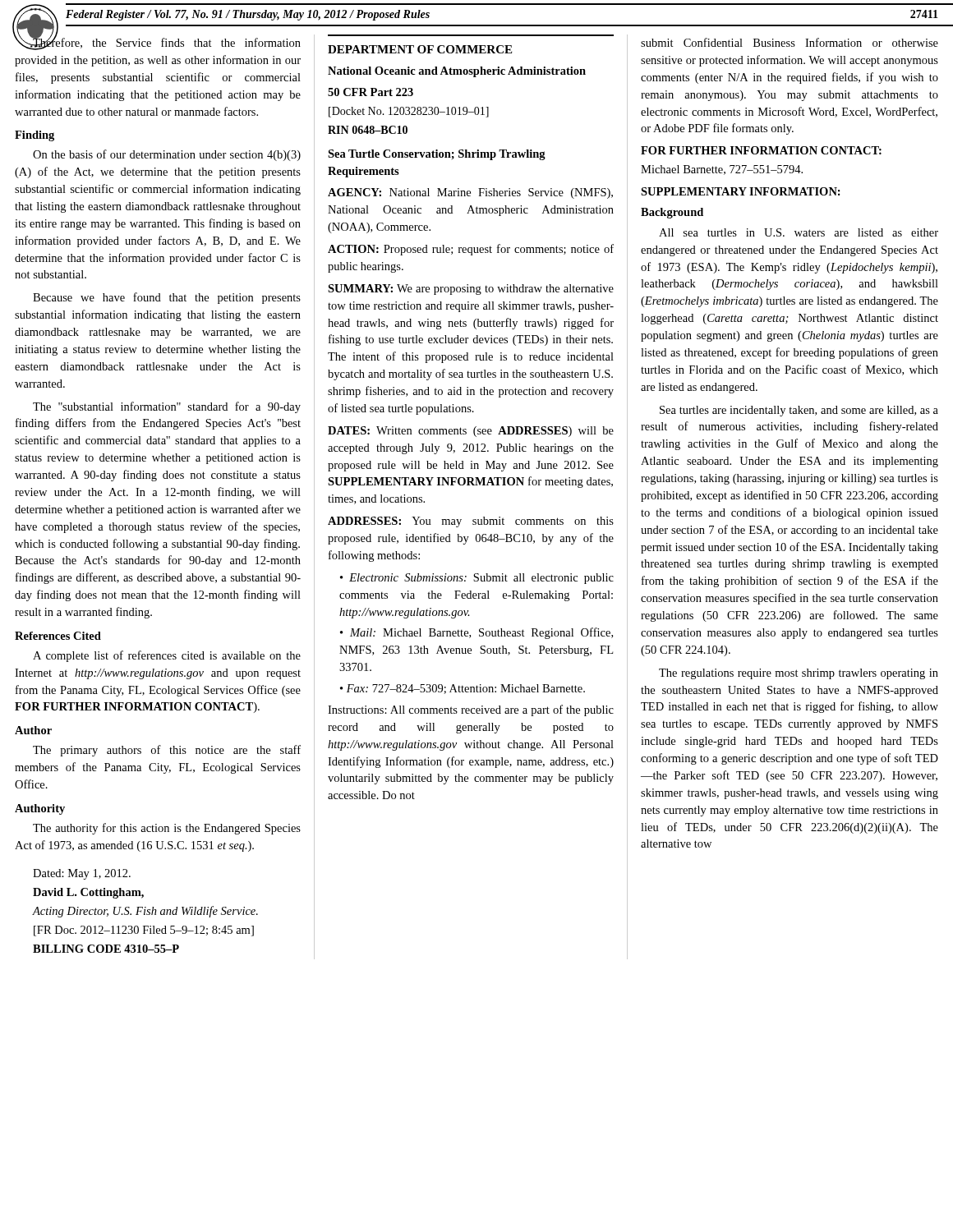Find "50 CFR Part 223" on this page
The image size is (953, 1232).
point(371,92)
